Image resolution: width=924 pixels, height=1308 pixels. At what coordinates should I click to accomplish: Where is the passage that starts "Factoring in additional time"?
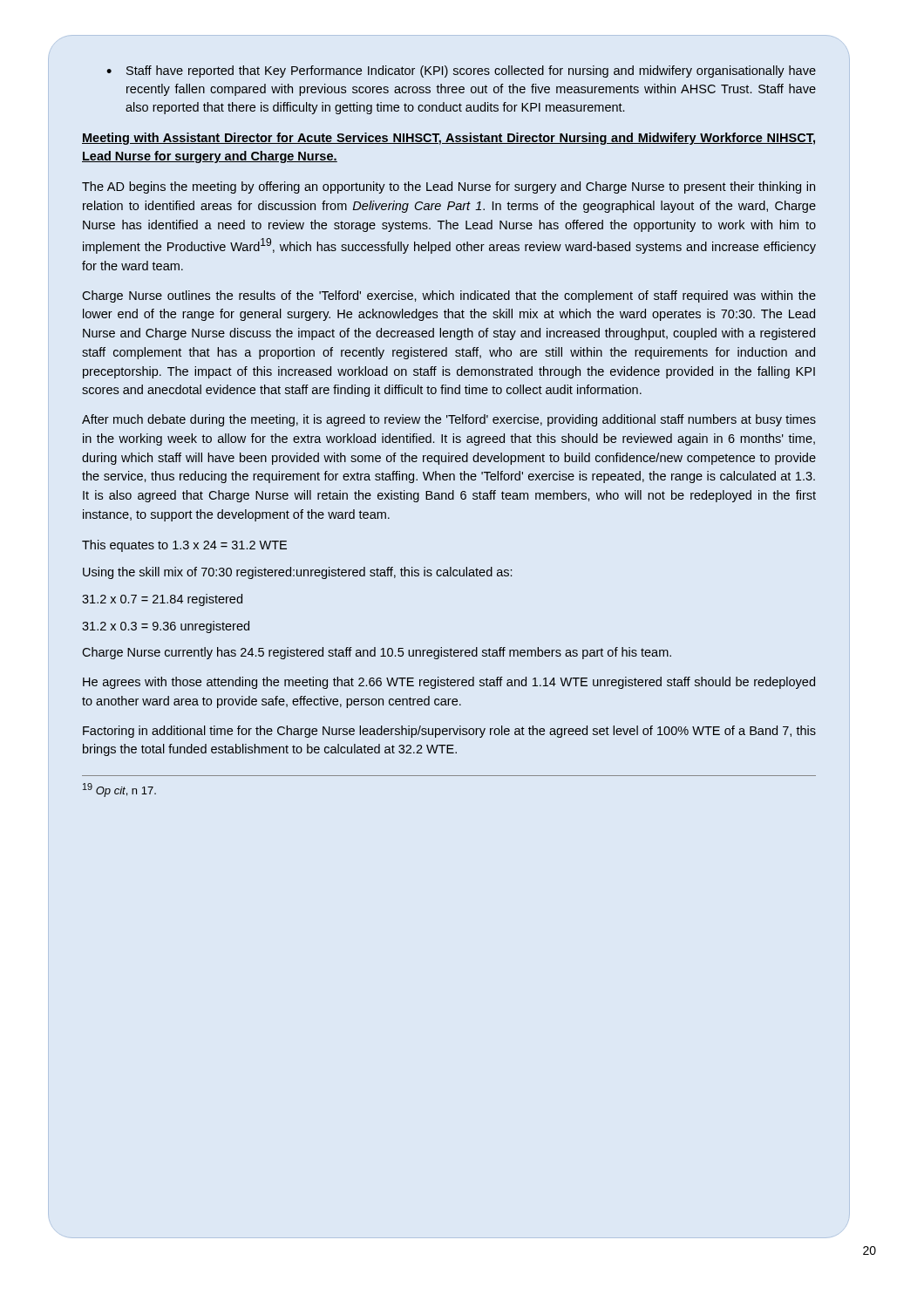pos(449,740)
